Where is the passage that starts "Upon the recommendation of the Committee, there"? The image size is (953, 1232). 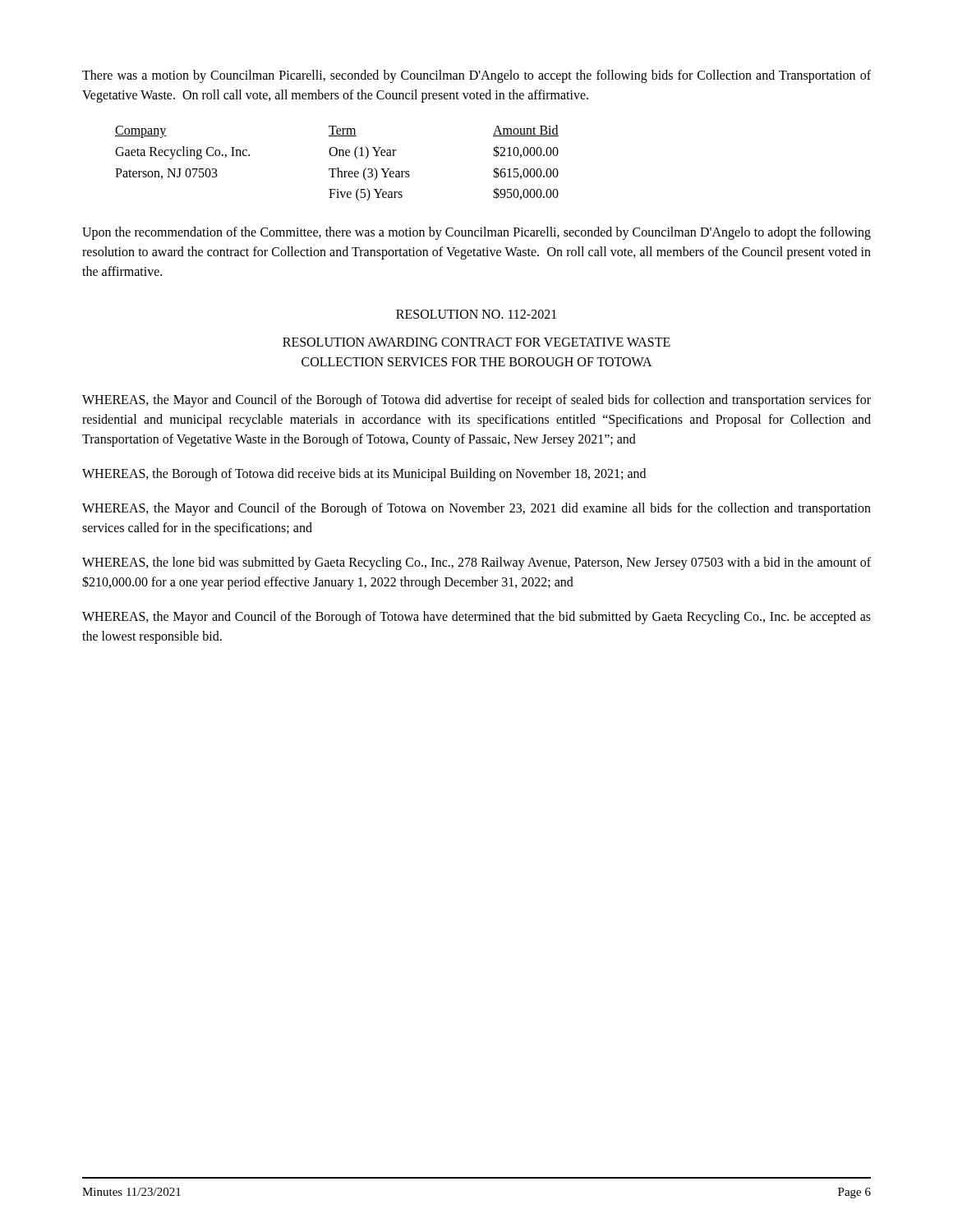(x=476, y=252)
